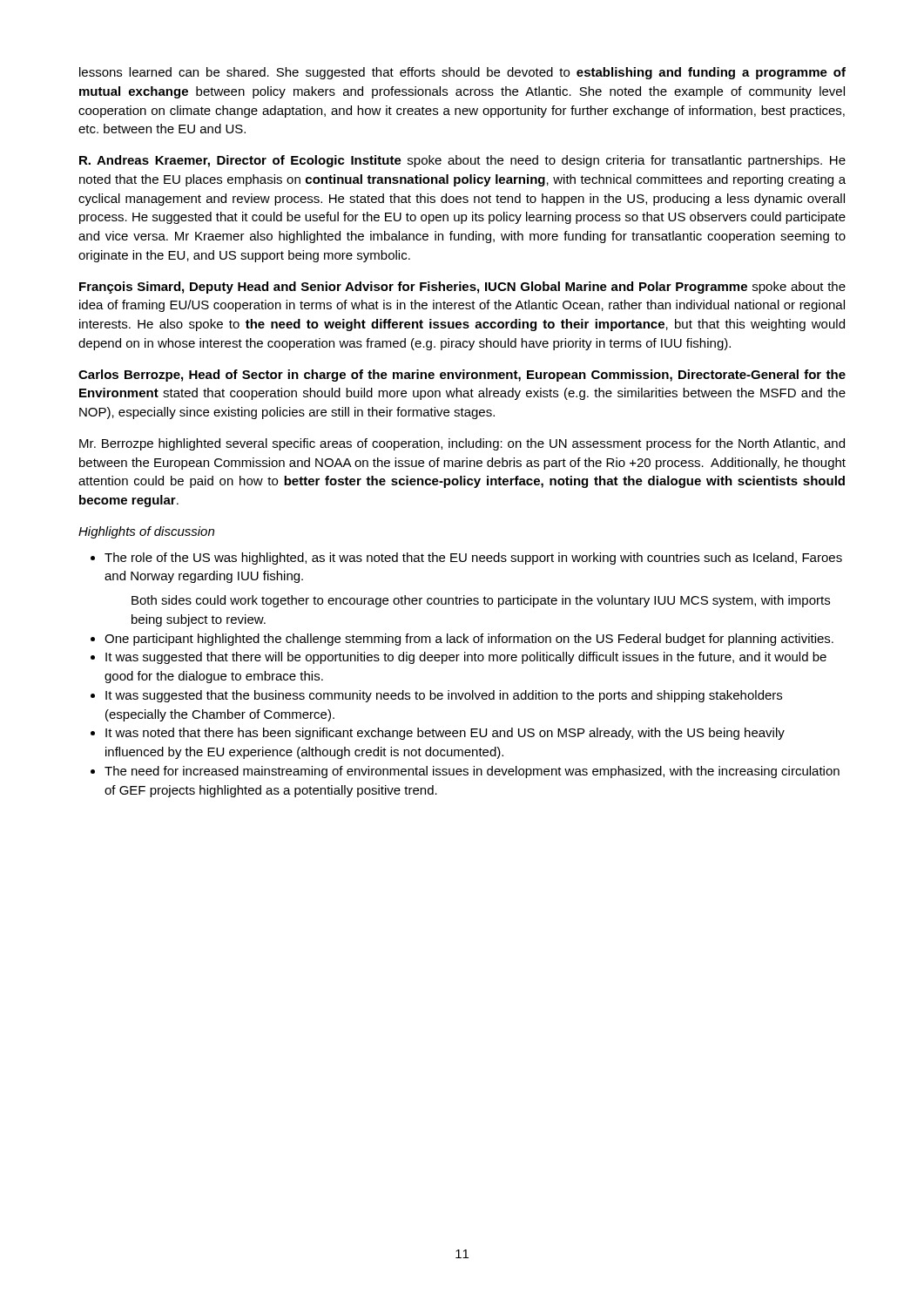Screen dimensions: 1307x924
Task: Click the passage that begins "The need for increased mainstreaming of environmental"
Action: [475, 780]
